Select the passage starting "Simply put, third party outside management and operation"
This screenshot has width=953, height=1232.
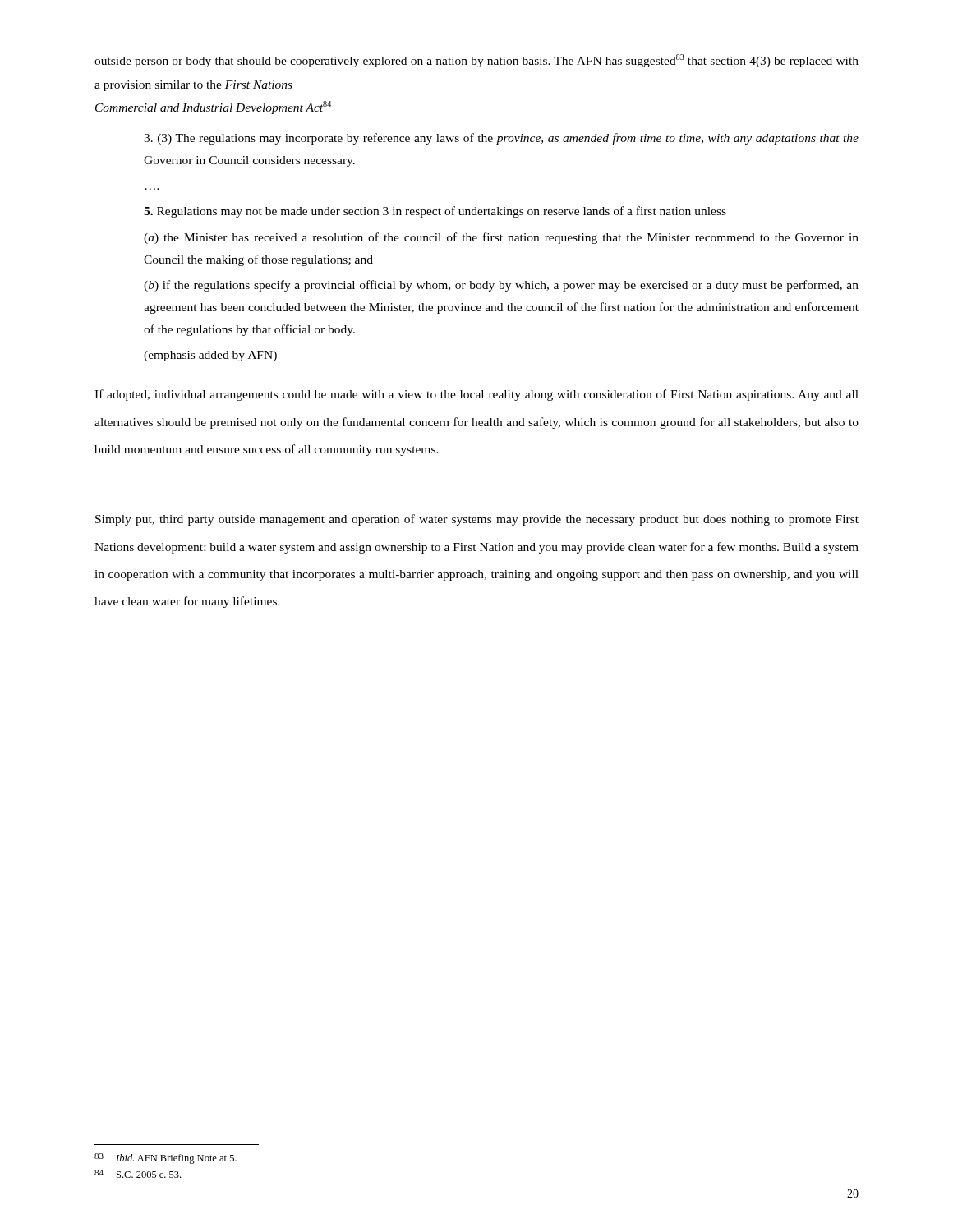point(476,560)
